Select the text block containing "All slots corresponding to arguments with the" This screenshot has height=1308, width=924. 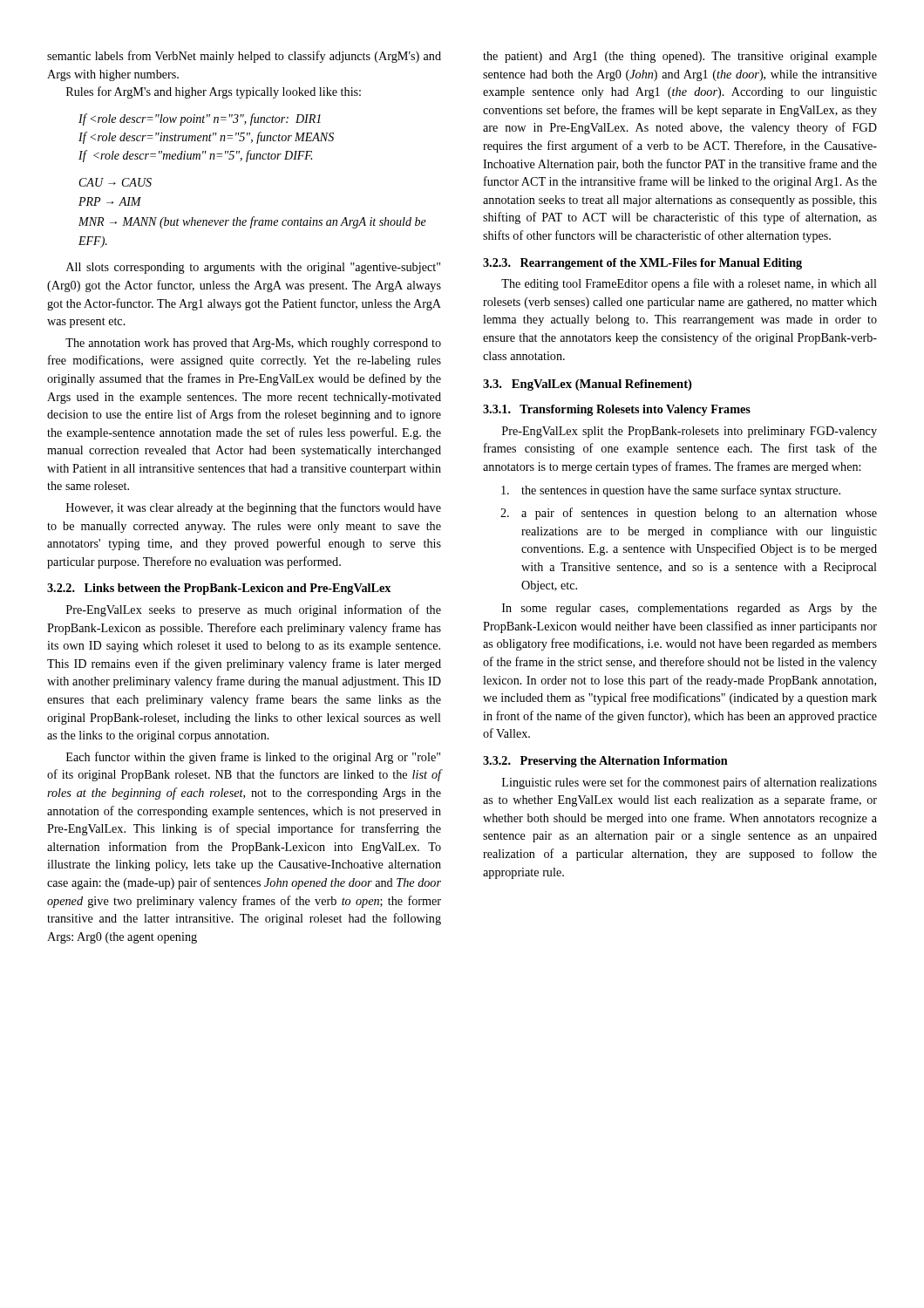point(244,415)
